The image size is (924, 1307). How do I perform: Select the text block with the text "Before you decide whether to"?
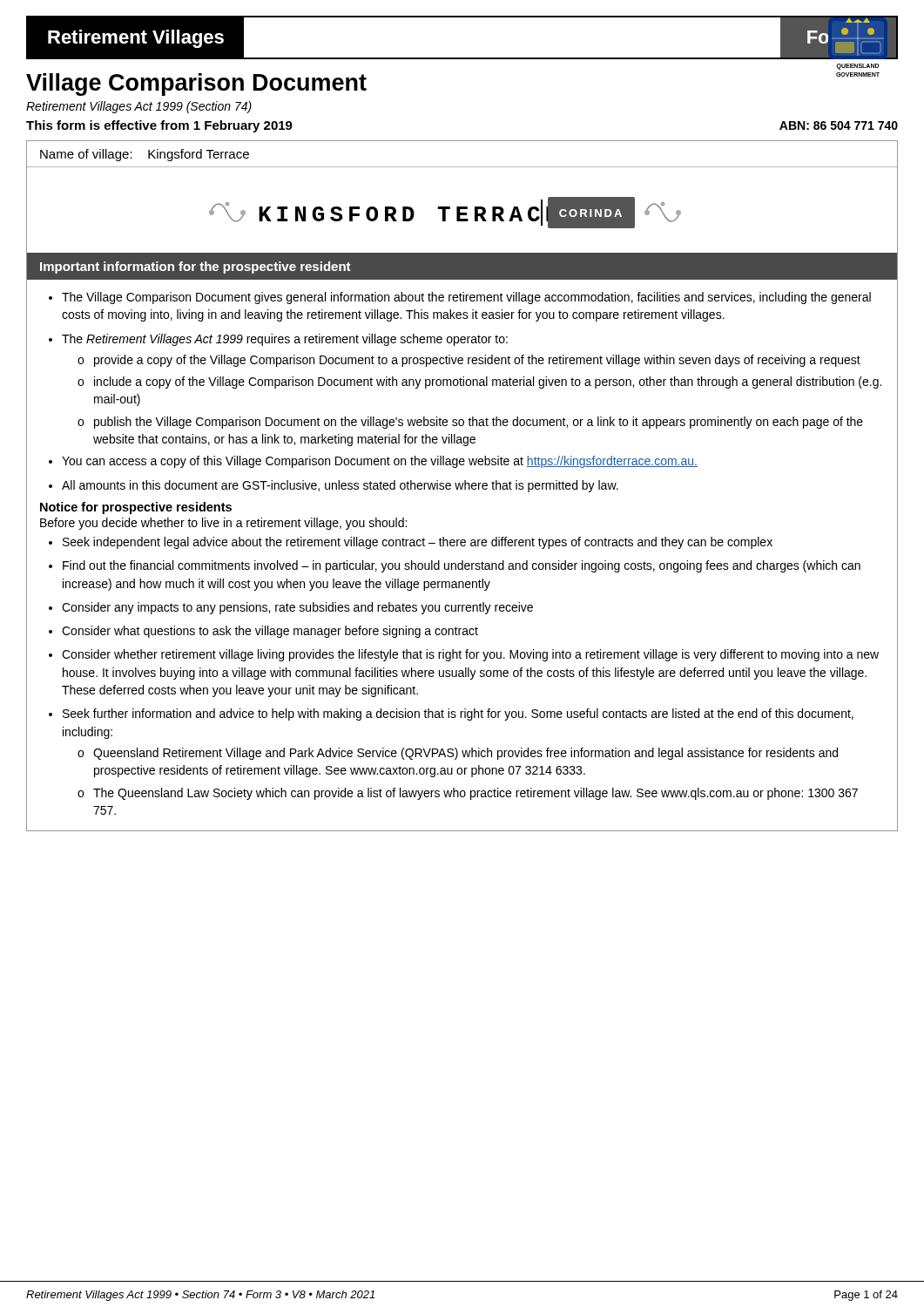(224, 523)
